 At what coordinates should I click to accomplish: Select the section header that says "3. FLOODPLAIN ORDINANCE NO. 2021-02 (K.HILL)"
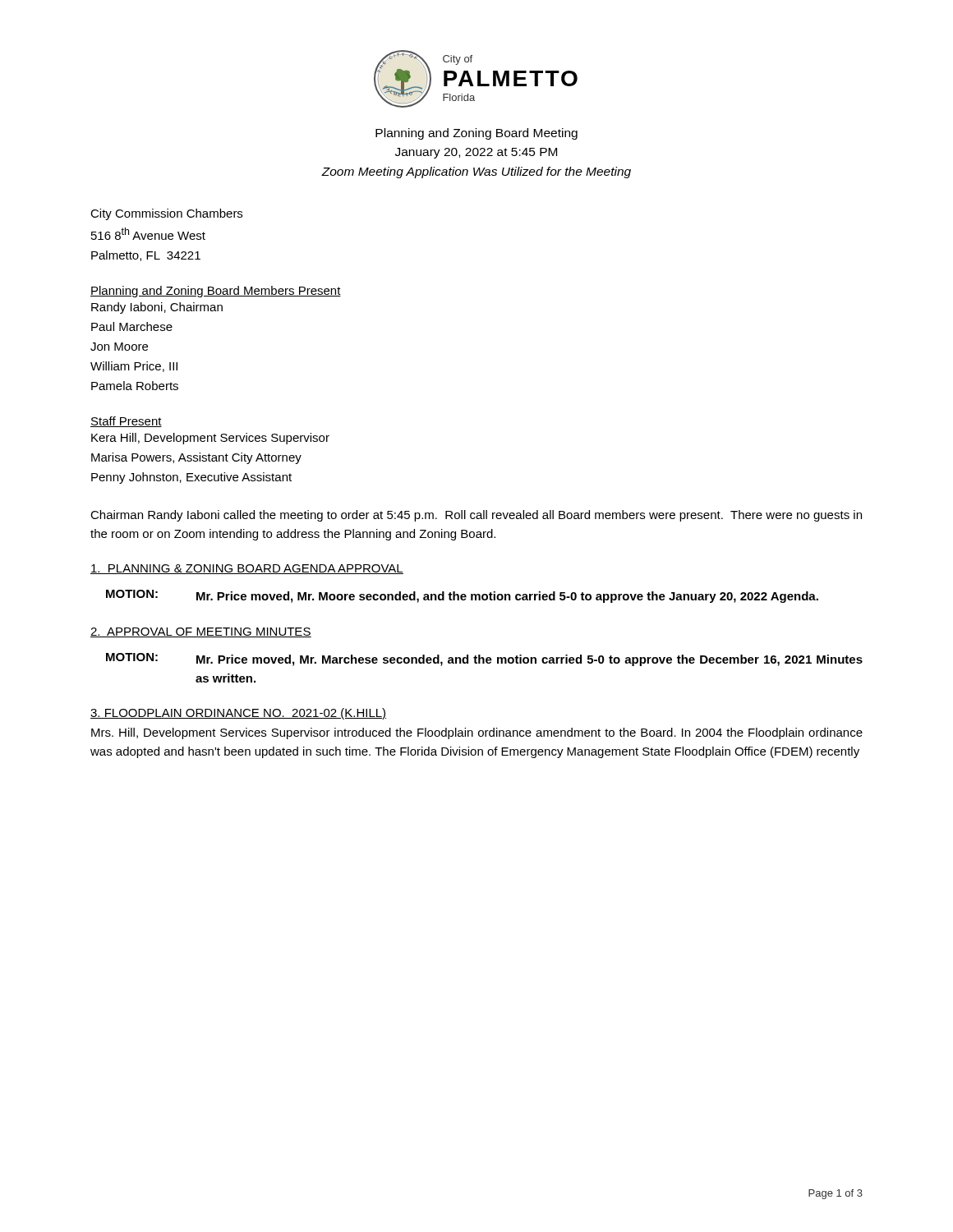(x=238, y=713)
